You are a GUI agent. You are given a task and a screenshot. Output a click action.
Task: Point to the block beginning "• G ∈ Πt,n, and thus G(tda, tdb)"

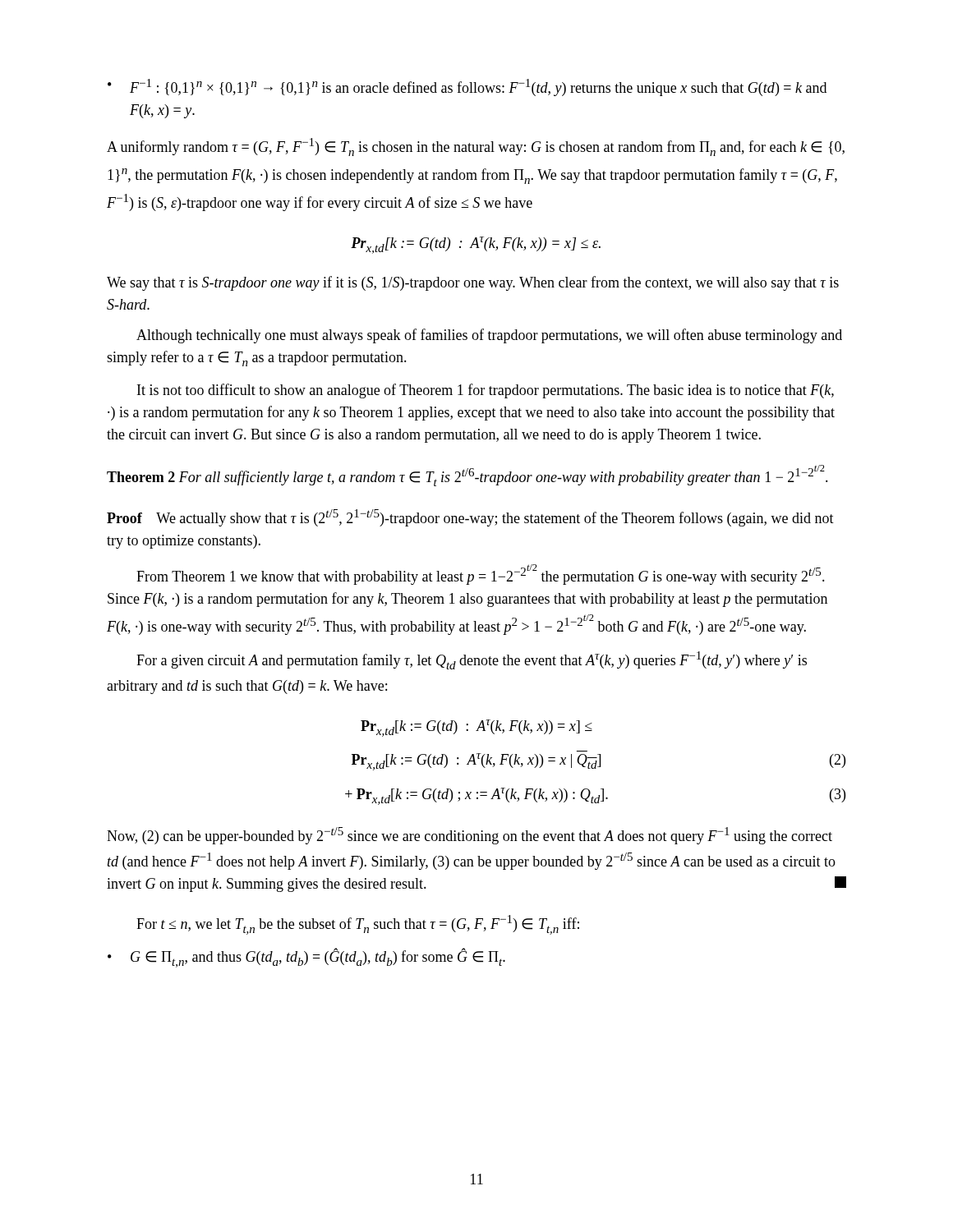click(306, 959)
